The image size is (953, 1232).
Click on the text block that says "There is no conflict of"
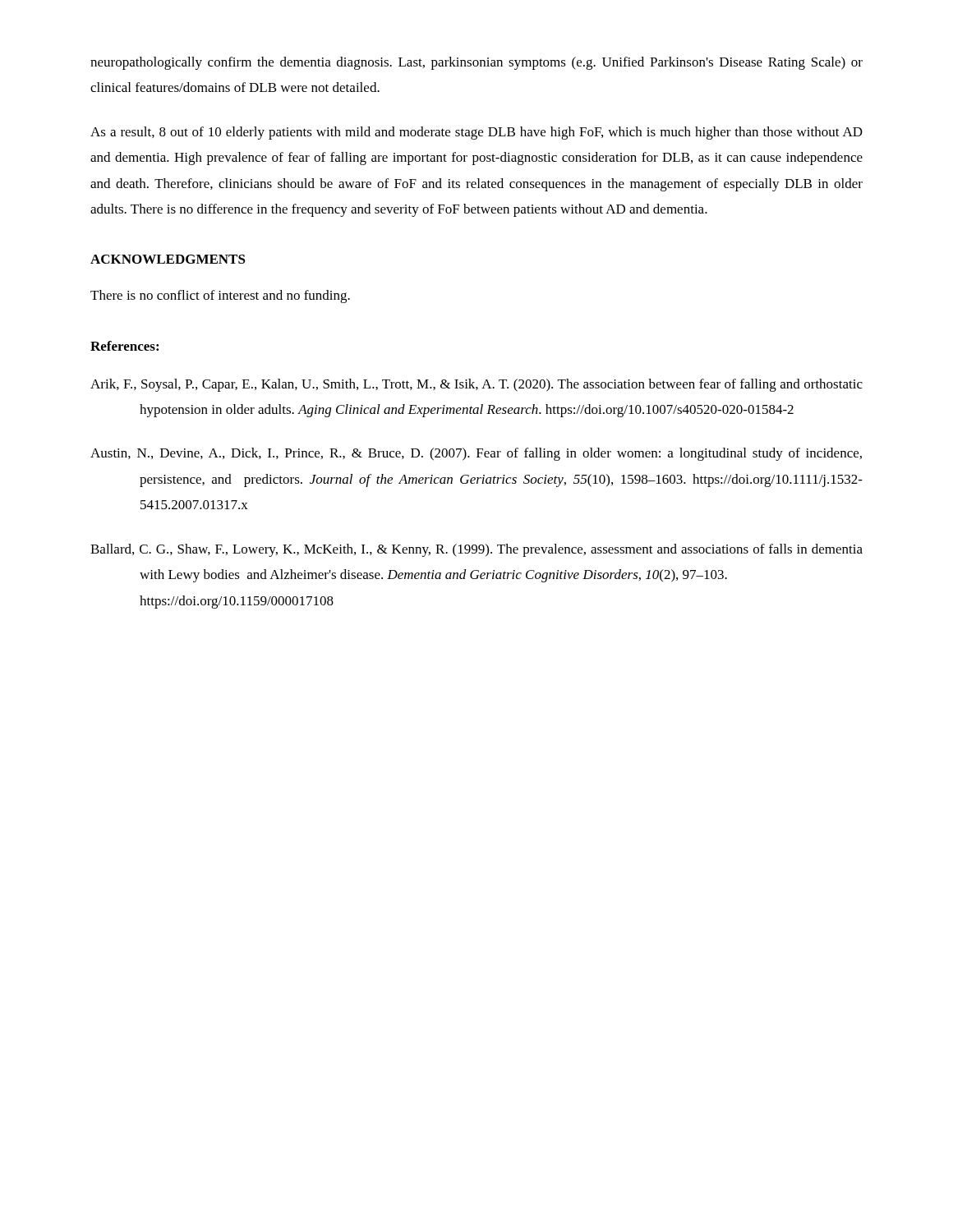220,295
